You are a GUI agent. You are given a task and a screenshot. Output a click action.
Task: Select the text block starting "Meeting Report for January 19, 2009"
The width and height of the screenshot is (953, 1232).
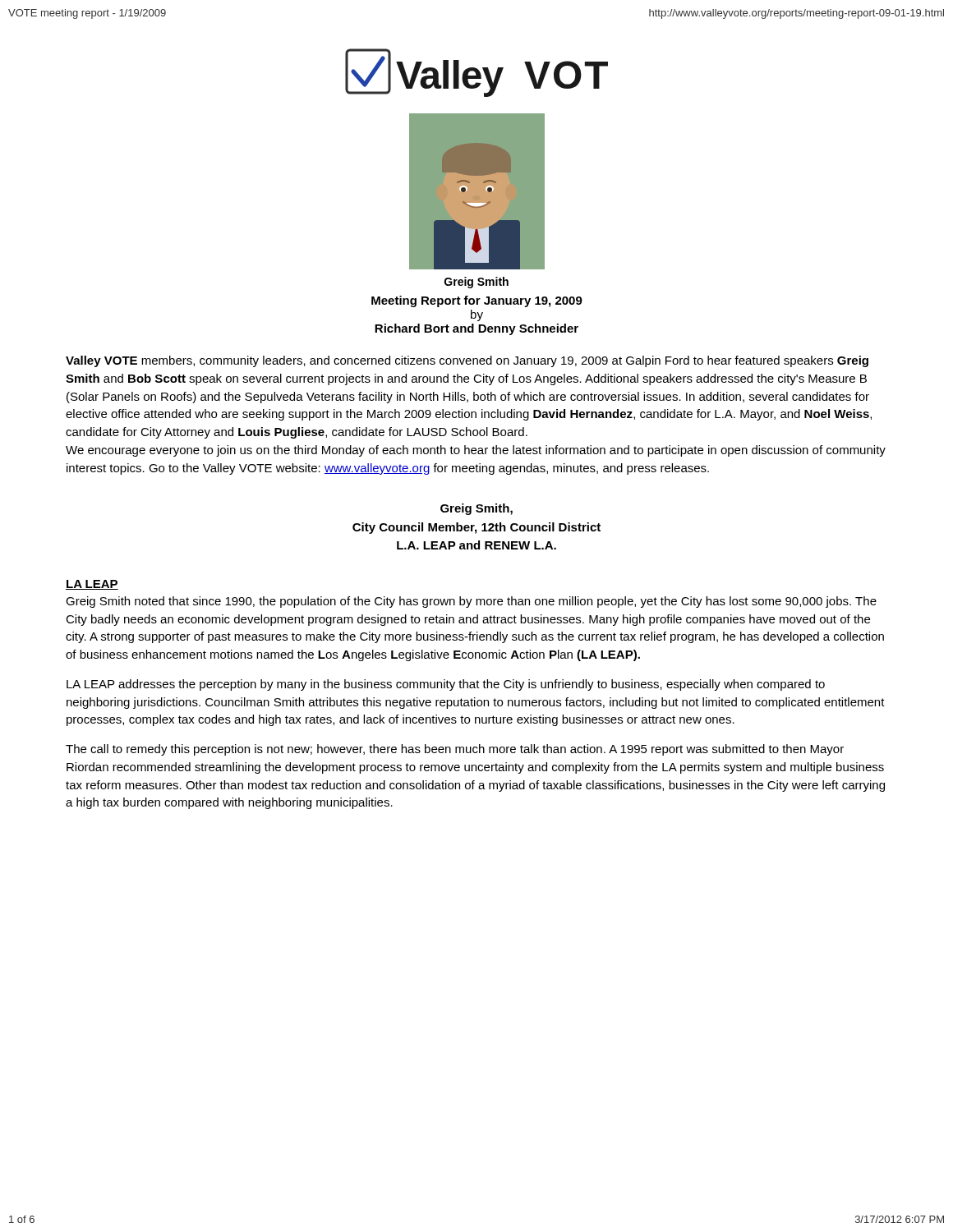476,314
